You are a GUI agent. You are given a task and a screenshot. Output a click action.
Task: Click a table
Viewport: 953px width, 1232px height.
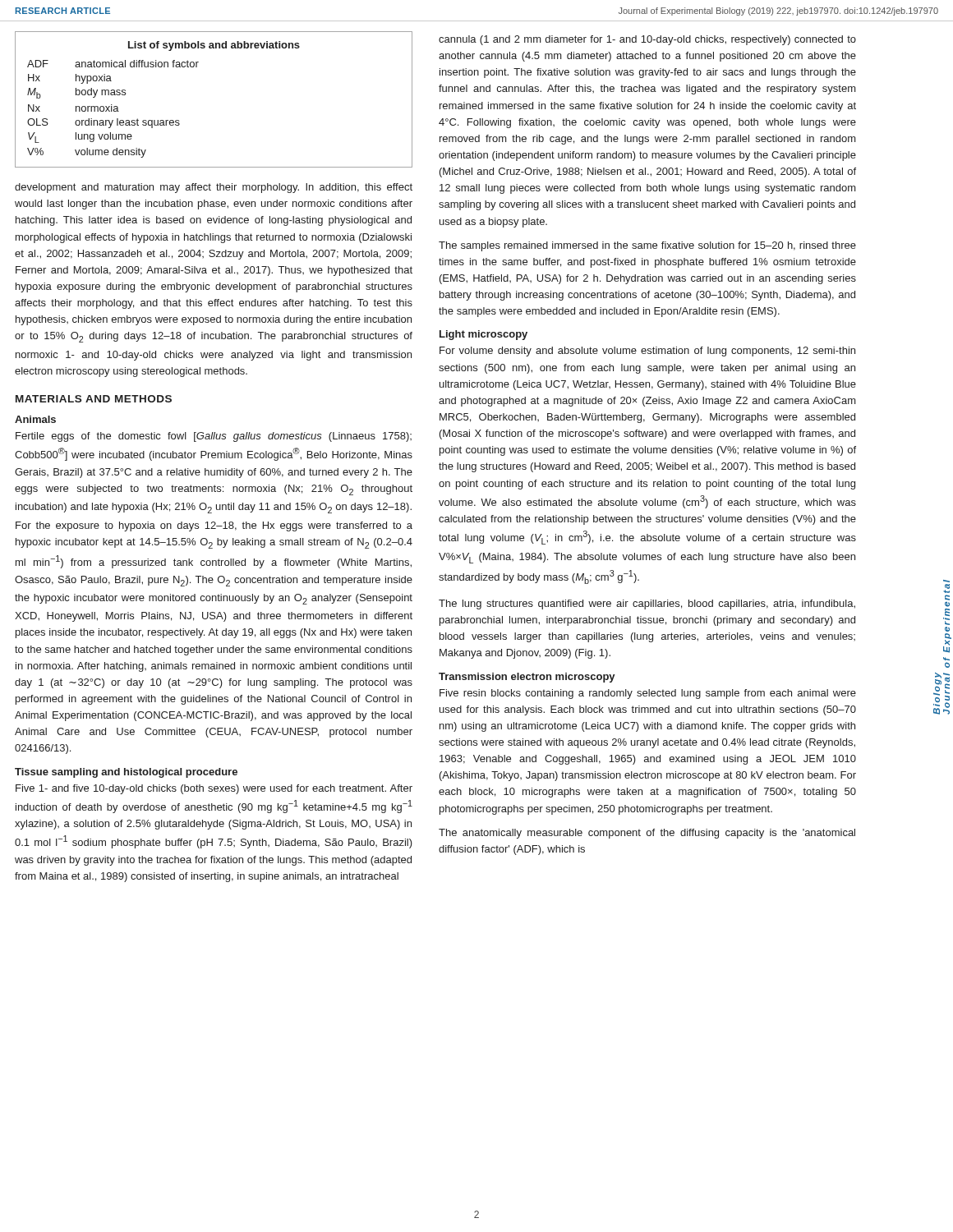point(214,99)
